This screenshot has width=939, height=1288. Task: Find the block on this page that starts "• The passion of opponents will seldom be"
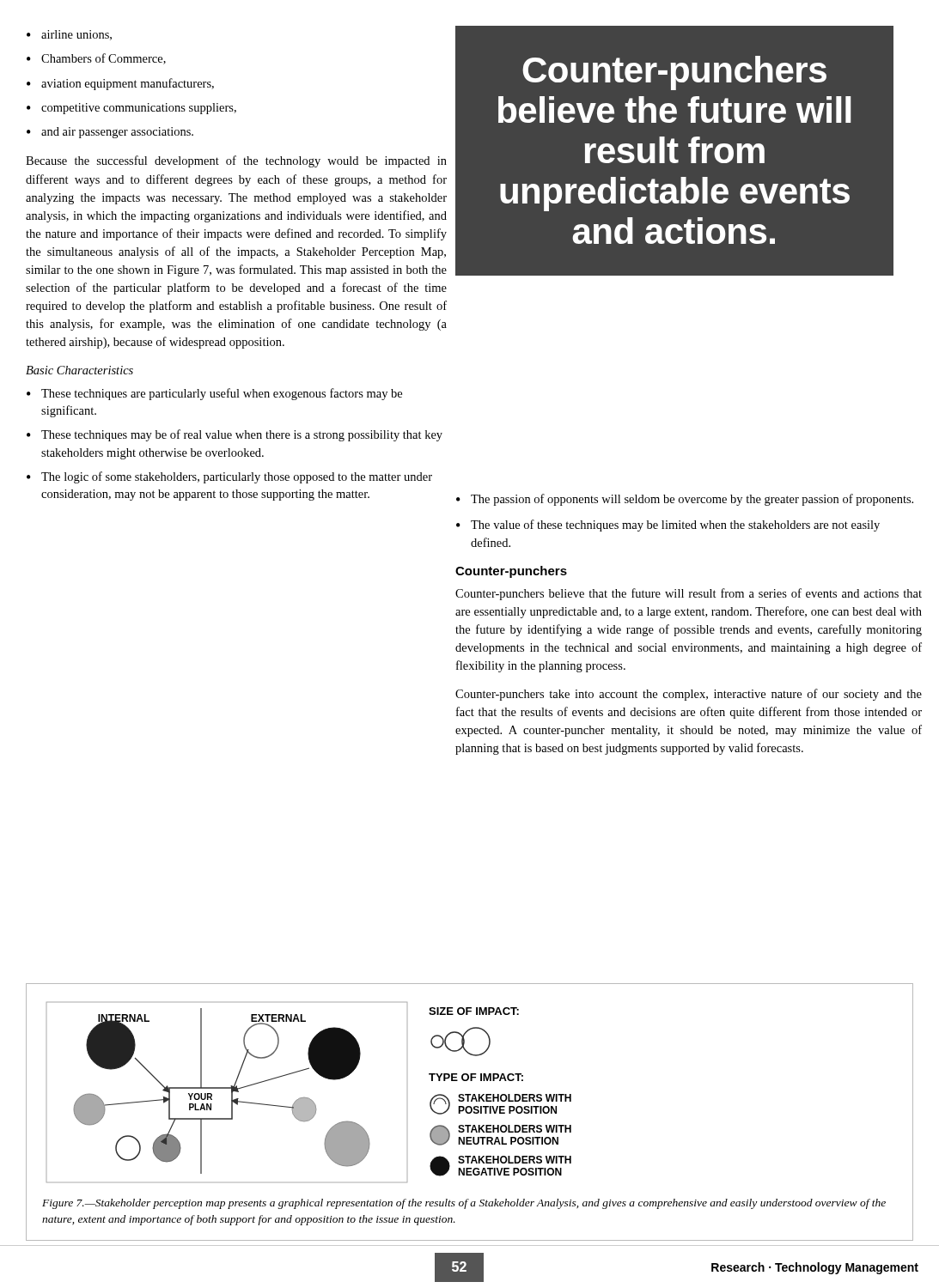coord(689,499)
